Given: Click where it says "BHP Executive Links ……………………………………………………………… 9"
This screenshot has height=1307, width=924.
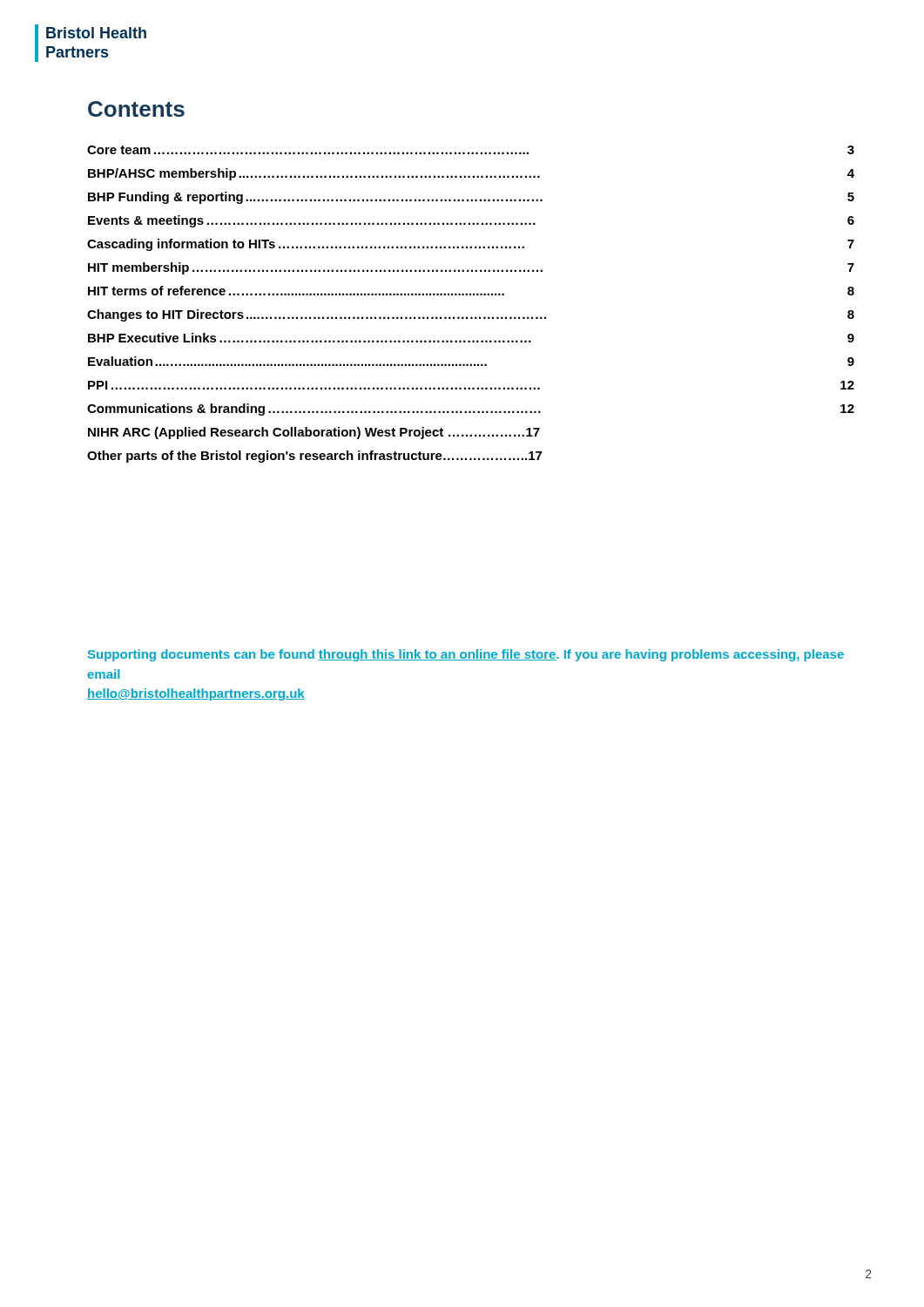Looking at the screenshot, I should [471, 338].
